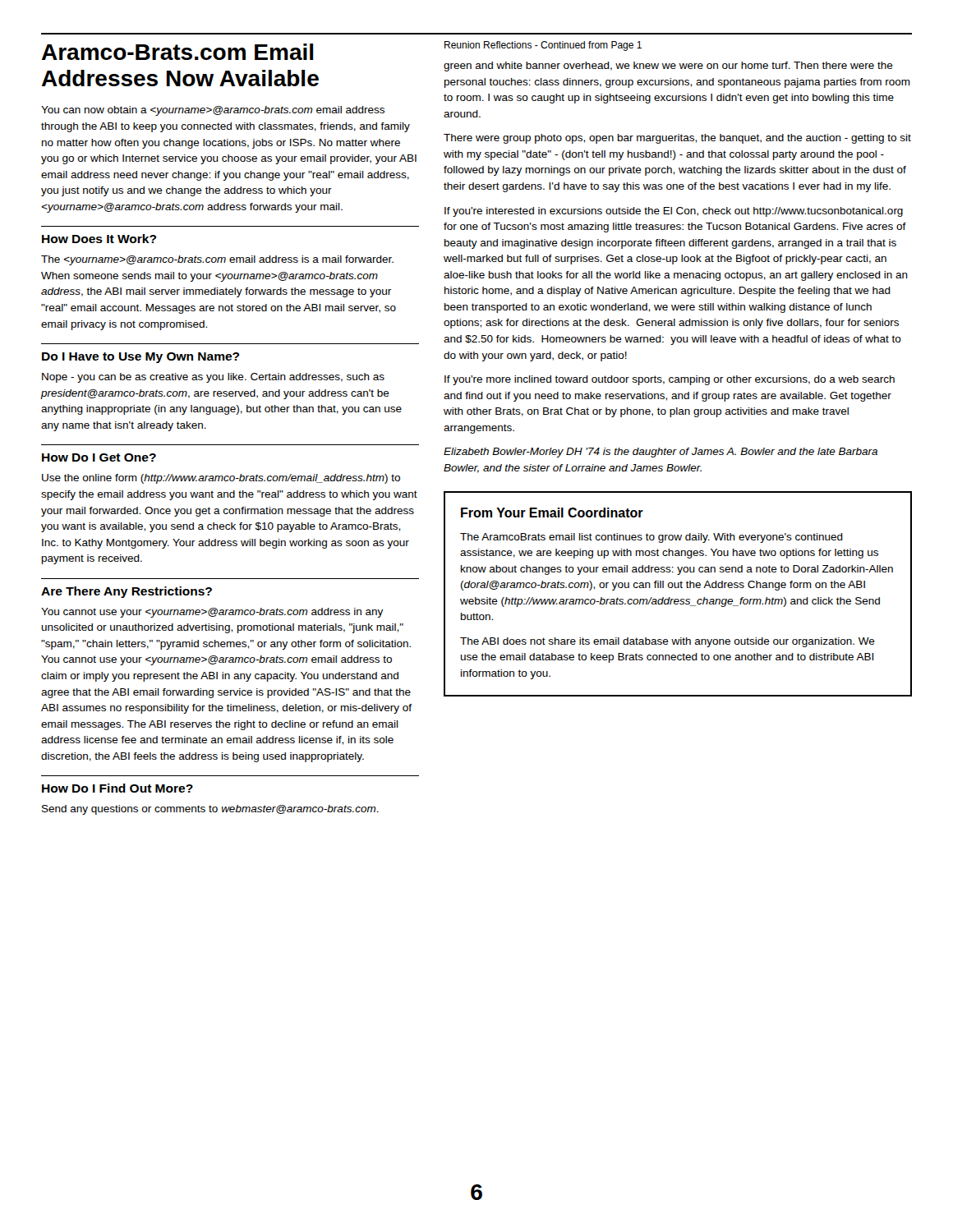The width and height of the screenshot is (953, 1232).
Task: Point to the text block starting "How Do I Get One?"
Action: (99, 457)
